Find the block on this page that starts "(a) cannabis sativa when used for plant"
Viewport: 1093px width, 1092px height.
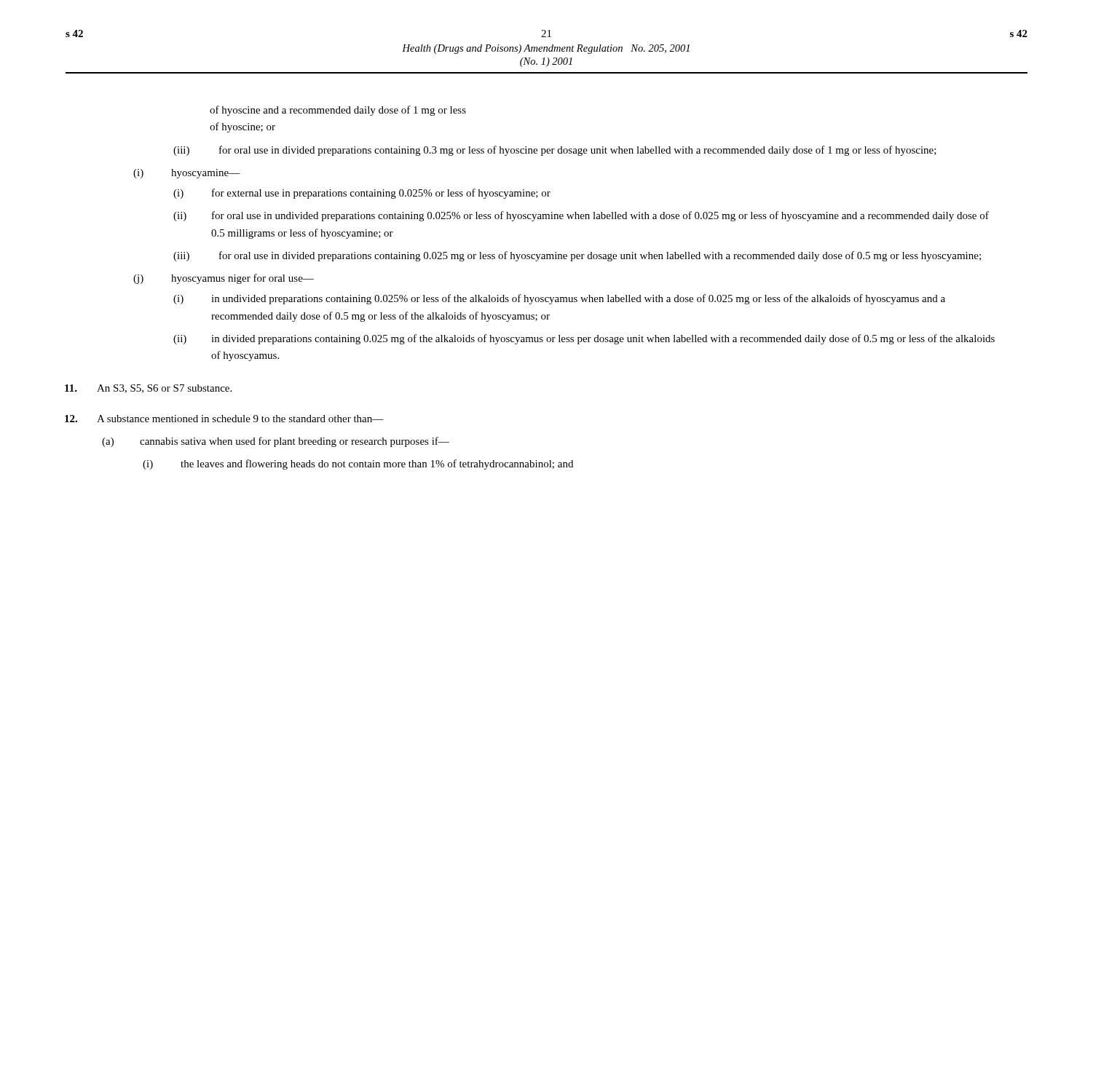[276, 441]
